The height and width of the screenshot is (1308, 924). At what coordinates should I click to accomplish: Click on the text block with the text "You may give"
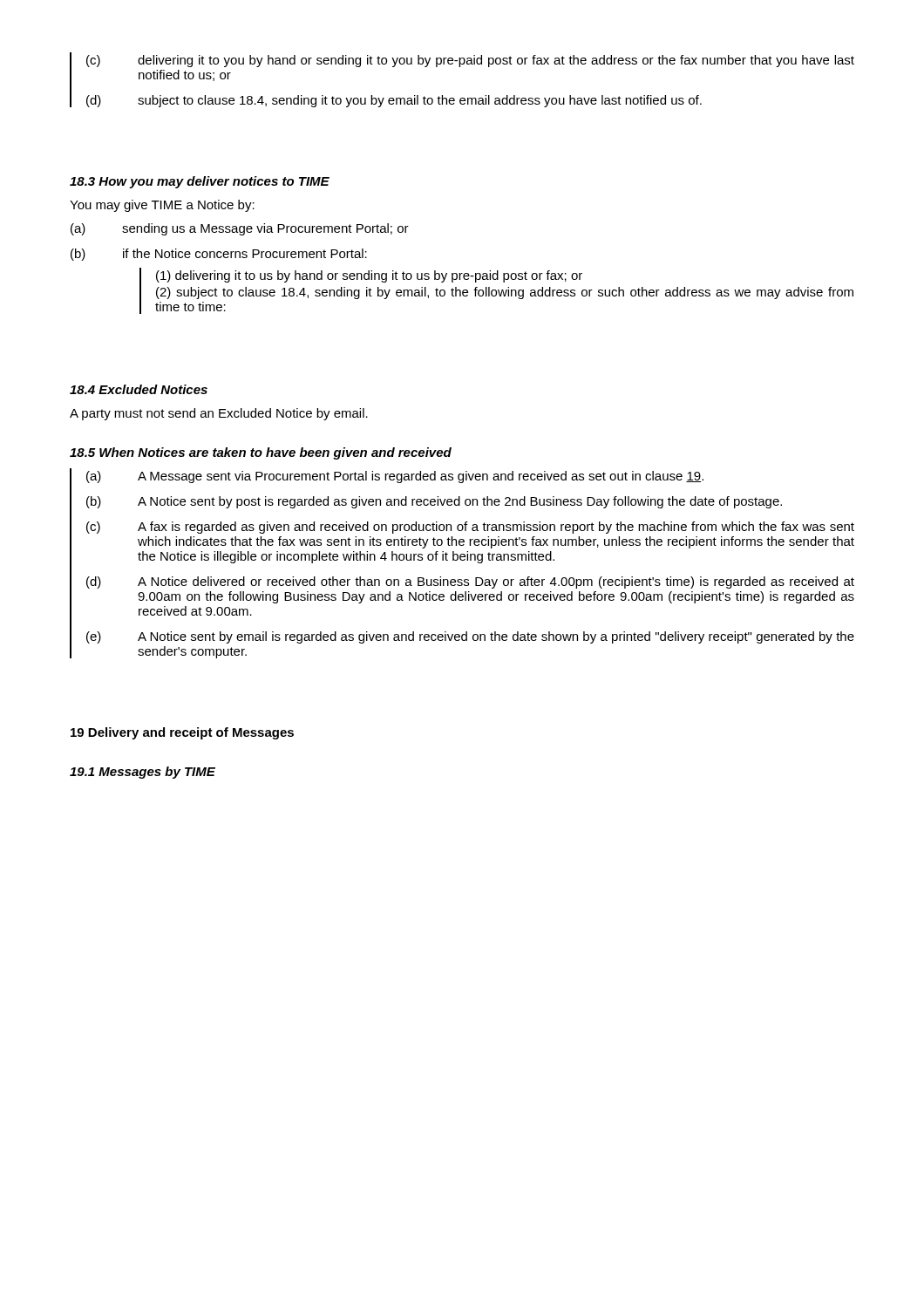click(x=162, y=205)
